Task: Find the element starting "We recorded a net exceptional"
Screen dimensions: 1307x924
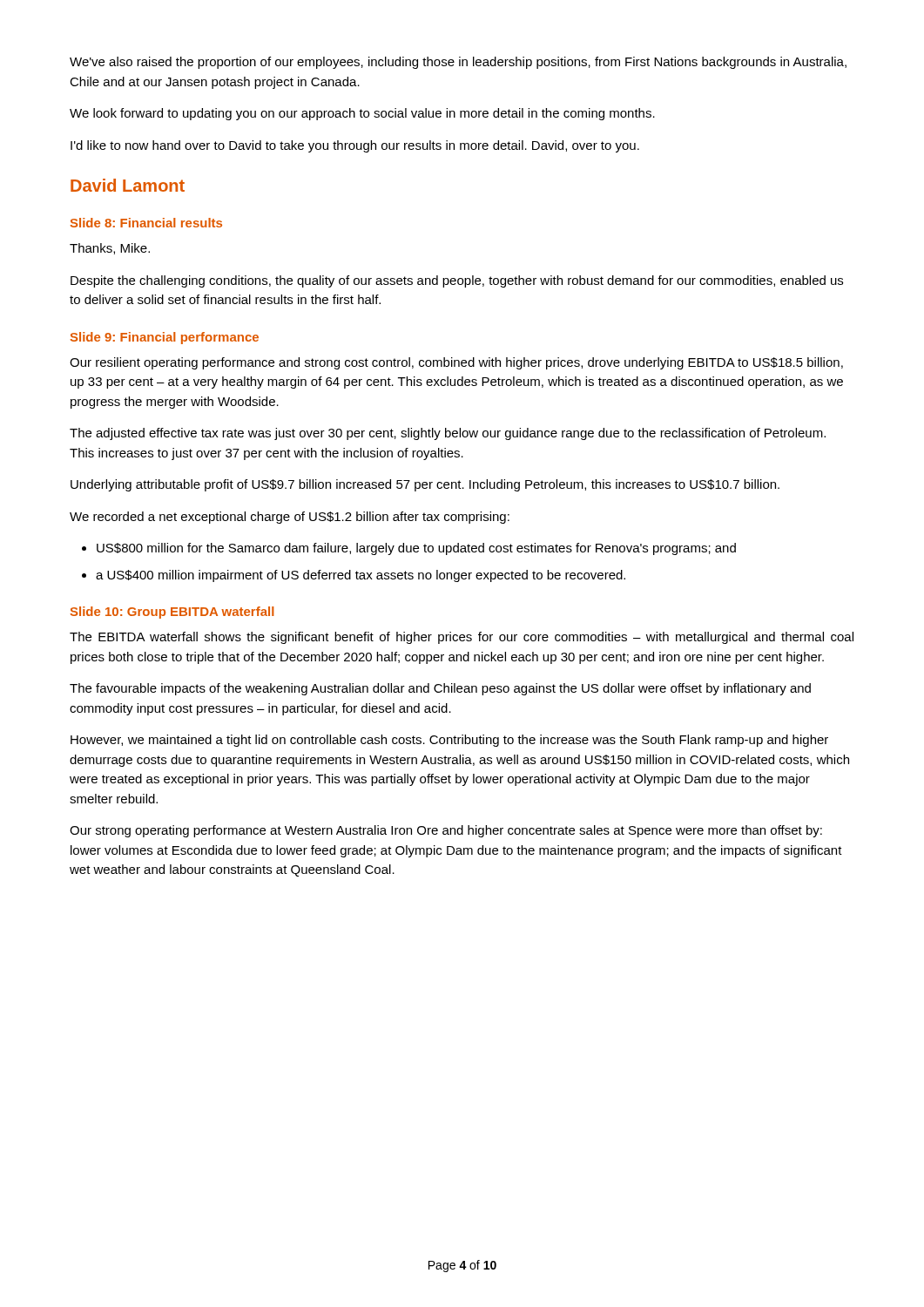Action: tap(290, 516)
